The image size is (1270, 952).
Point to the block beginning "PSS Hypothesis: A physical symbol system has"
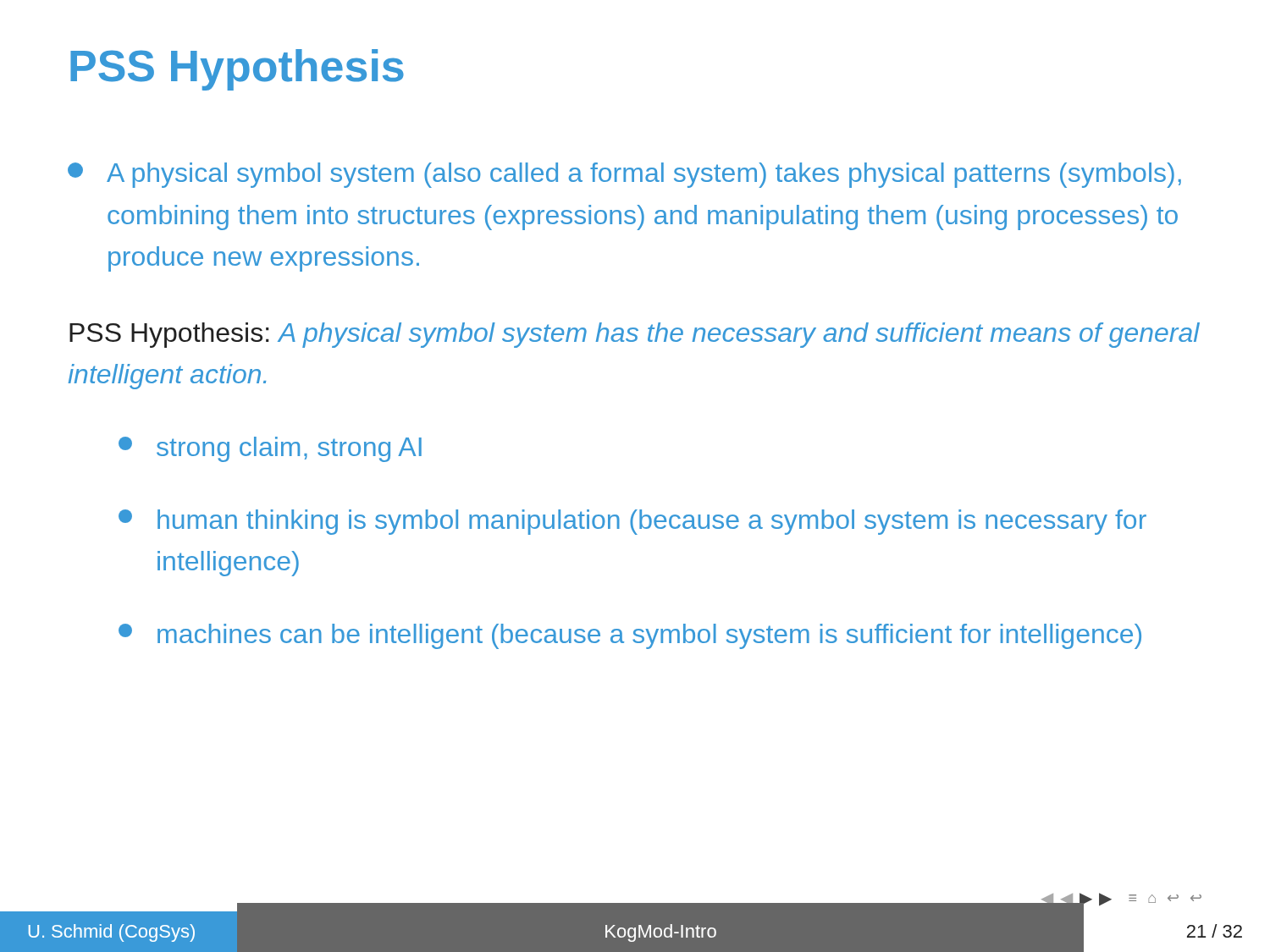coord(633,353)
